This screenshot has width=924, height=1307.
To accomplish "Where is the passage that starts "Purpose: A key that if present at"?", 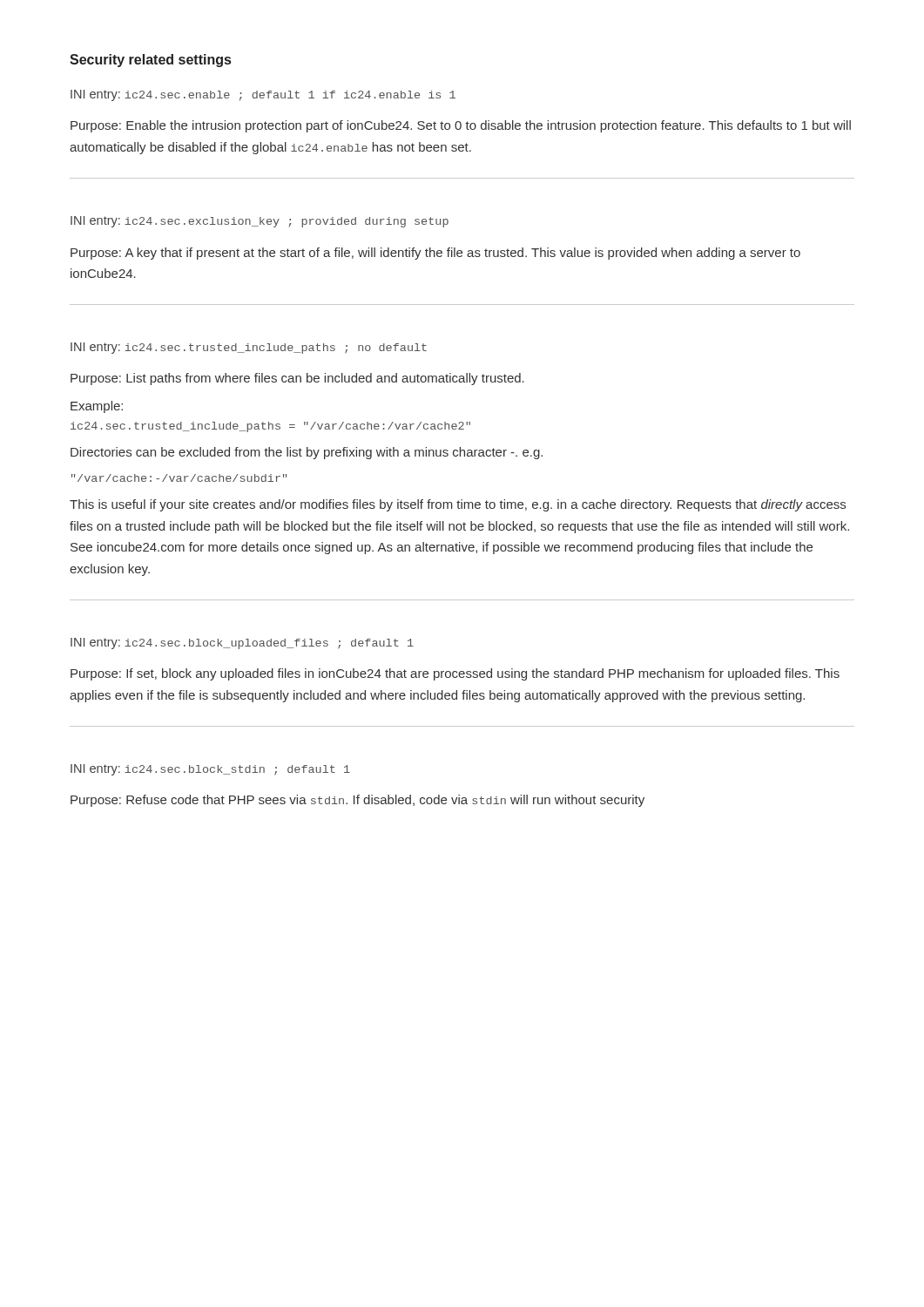I will tap(435, 263).
